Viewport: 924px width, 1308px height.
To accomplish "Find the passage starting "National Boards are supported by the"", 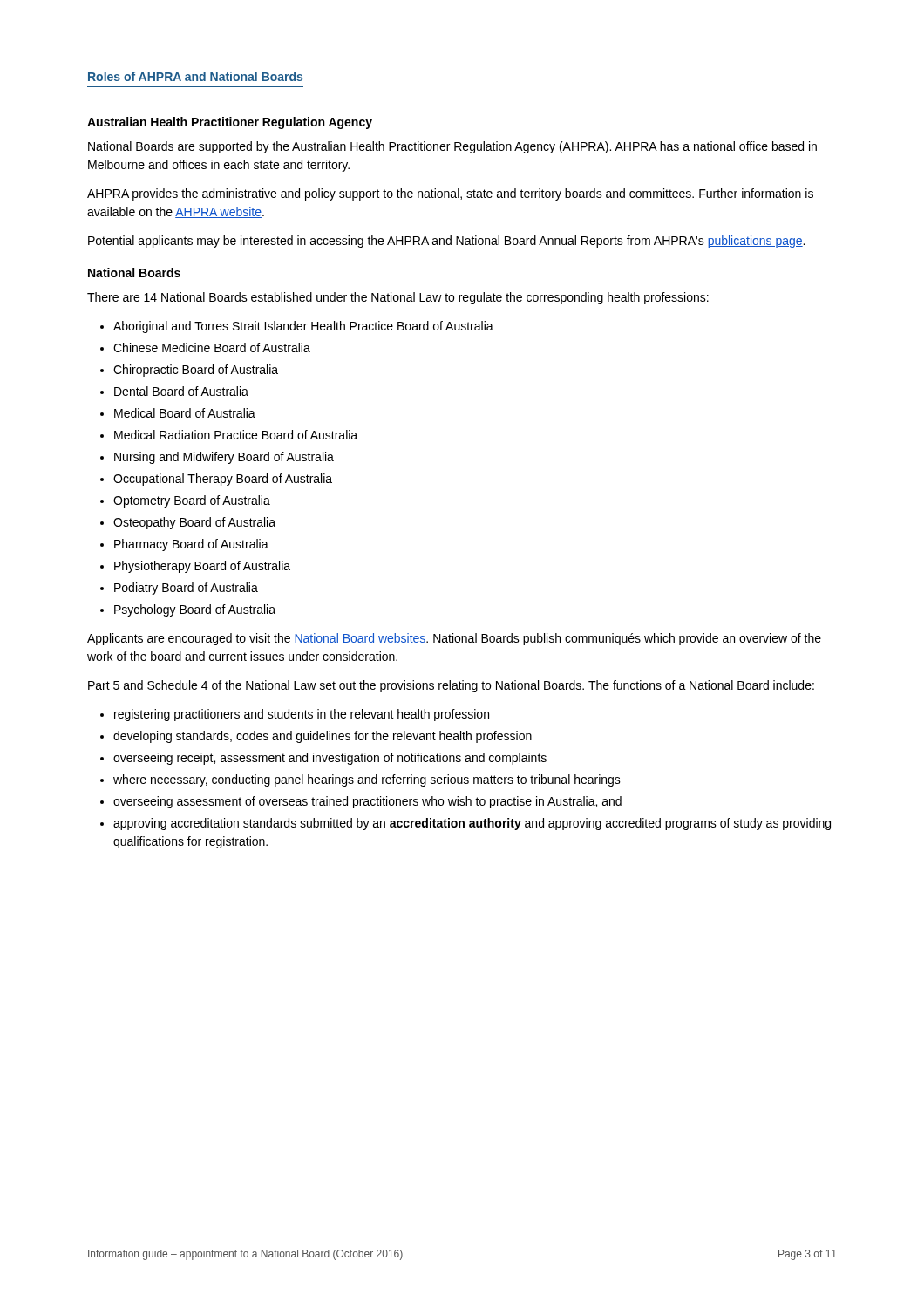I will 452,156.
